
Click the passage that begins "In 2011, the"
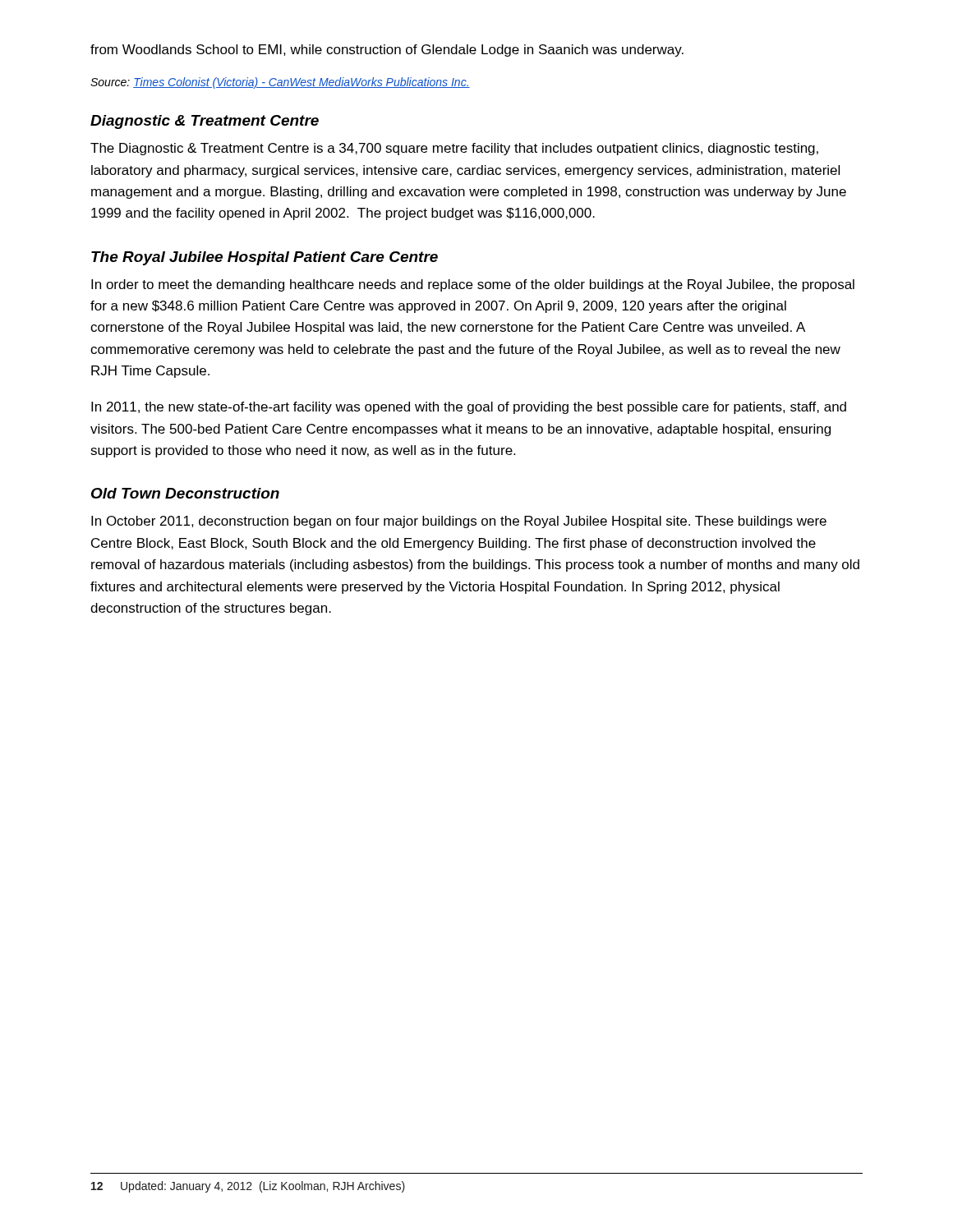(469, 429)
